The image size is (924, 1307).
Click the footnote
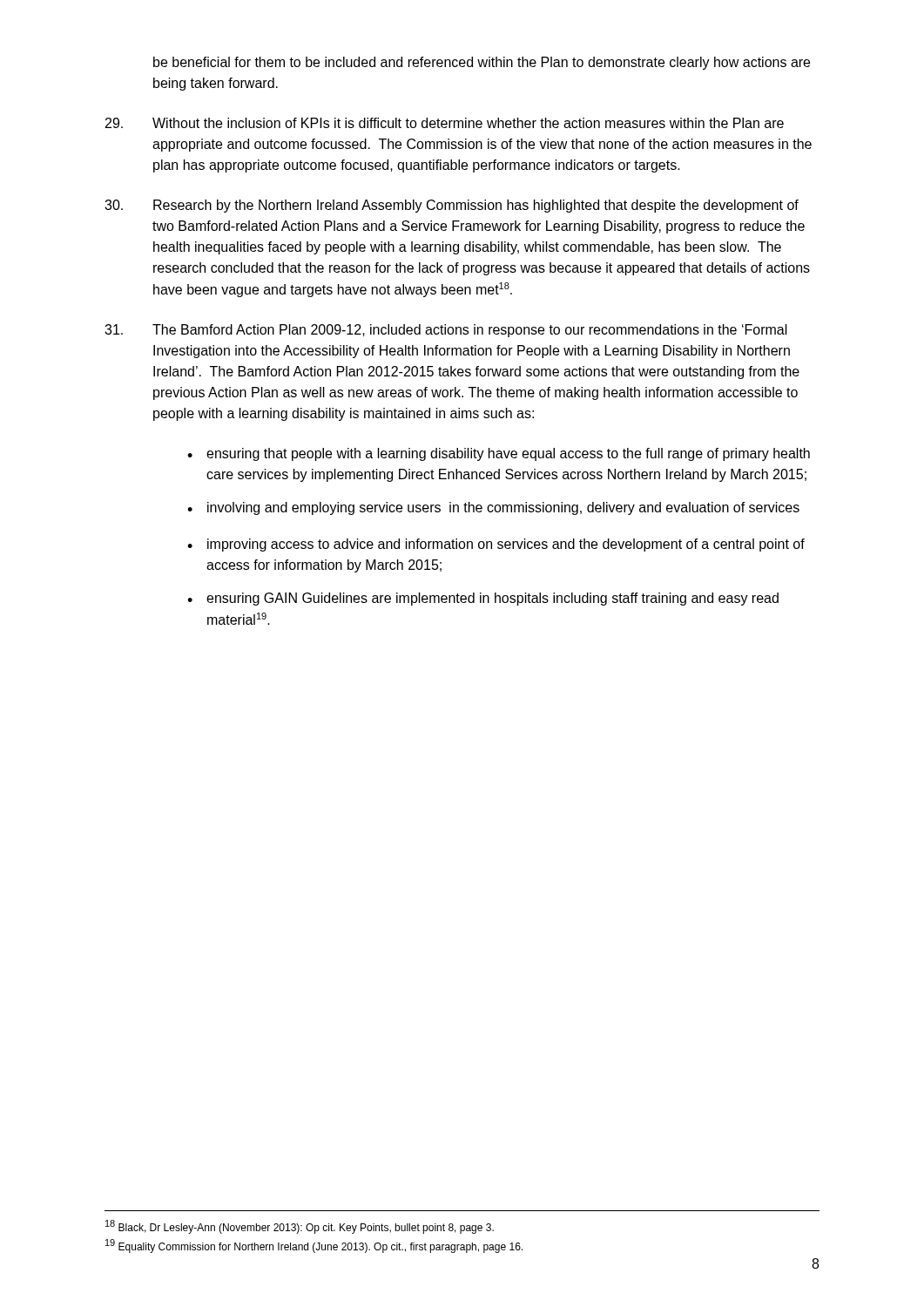(x=462, y=1236)
